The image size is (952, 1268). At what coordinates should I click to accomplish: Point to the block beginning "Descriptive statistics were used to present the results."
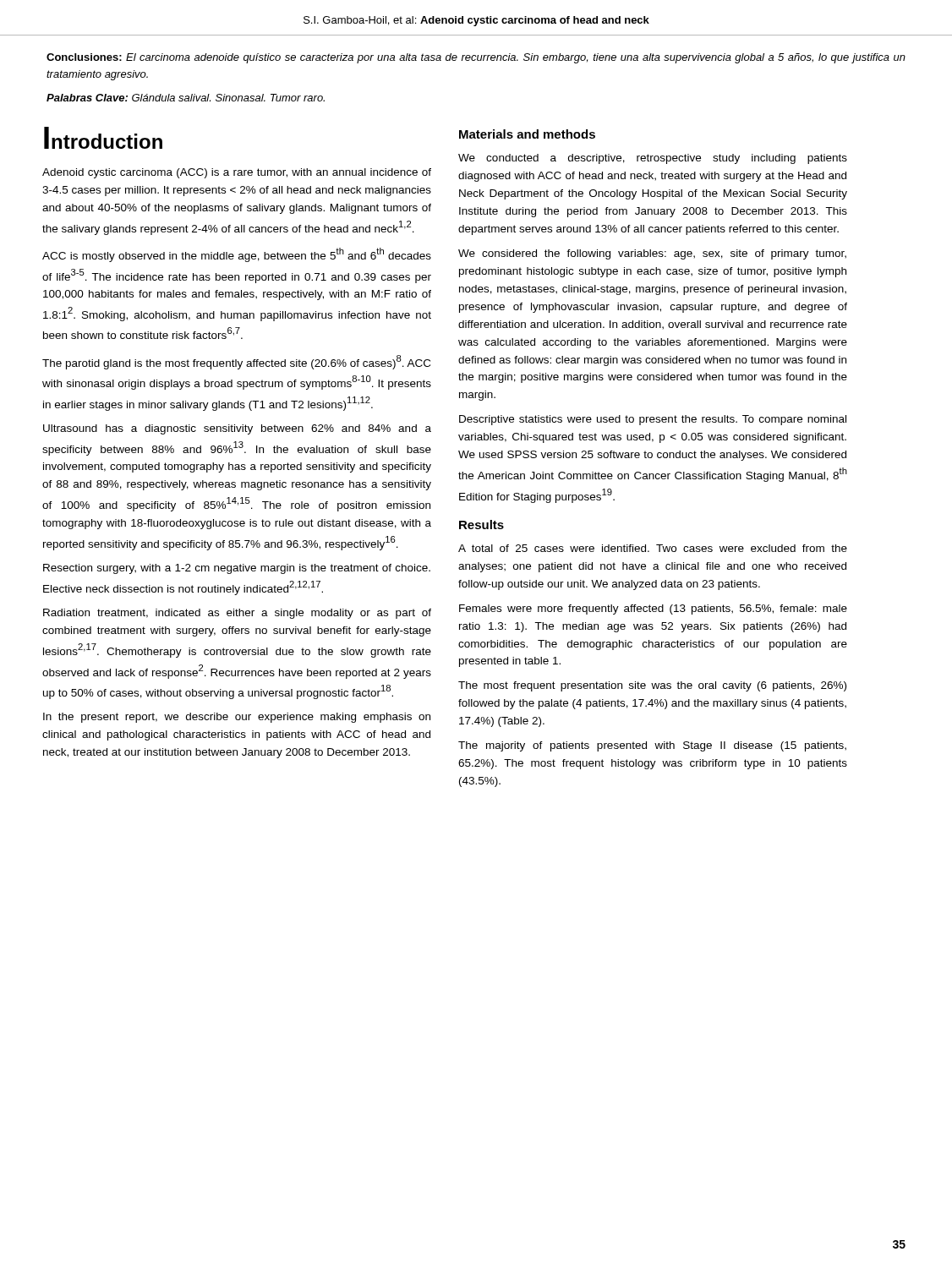pos(653,457)
